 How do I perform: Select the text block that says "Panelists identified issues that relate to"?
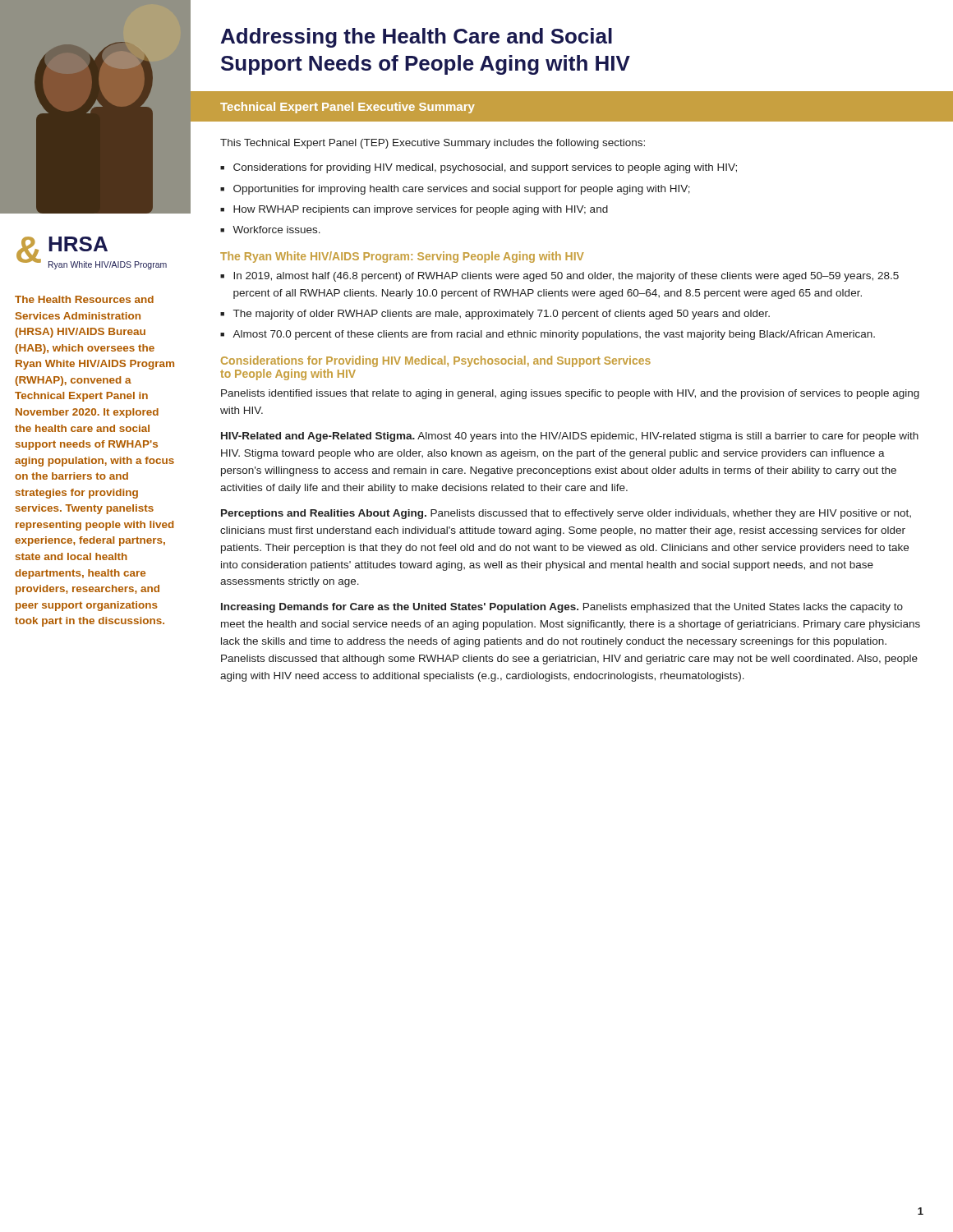click(570, 402)
